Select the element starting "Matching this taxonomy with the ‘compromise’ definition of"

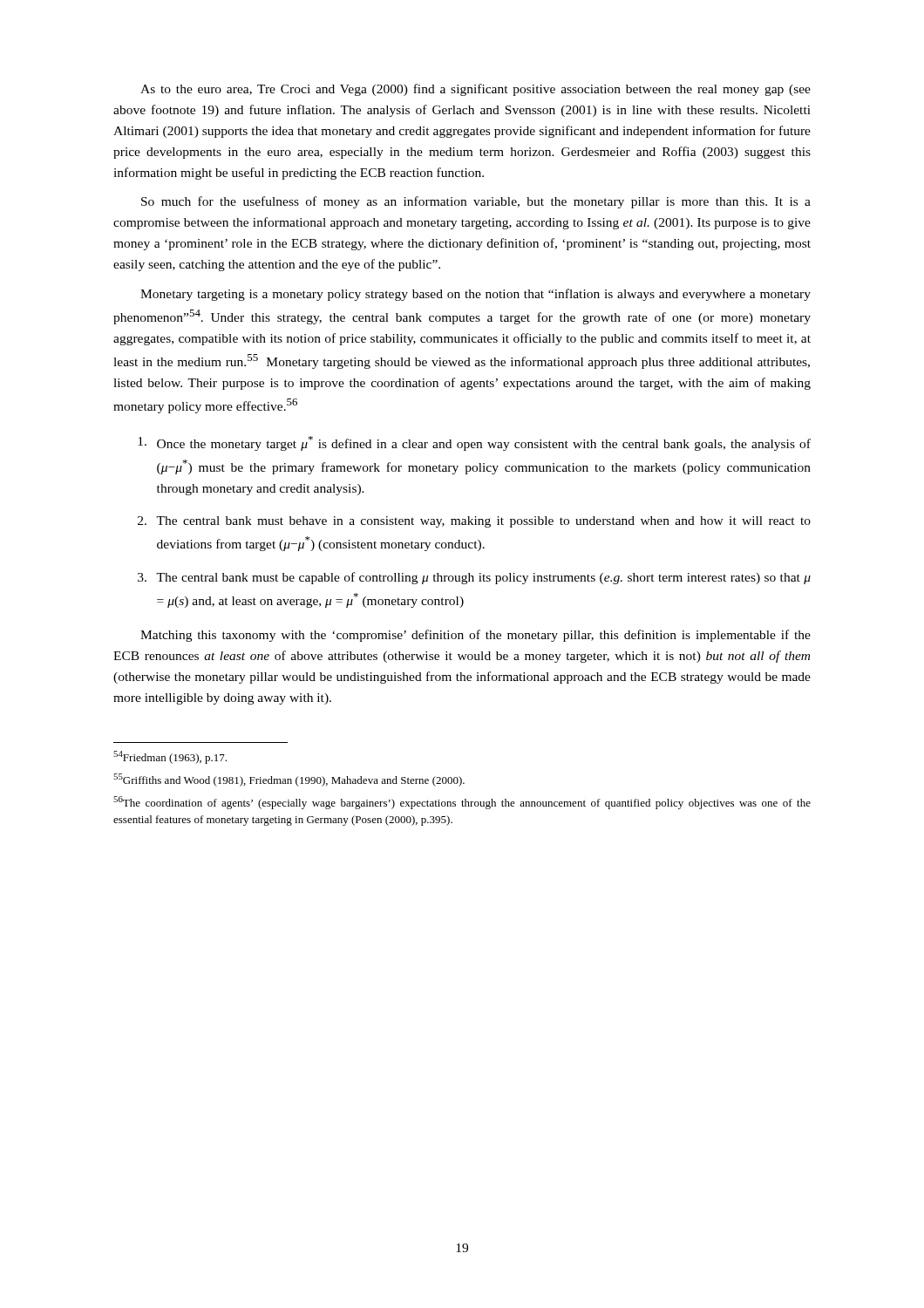[x=462, y=667]
